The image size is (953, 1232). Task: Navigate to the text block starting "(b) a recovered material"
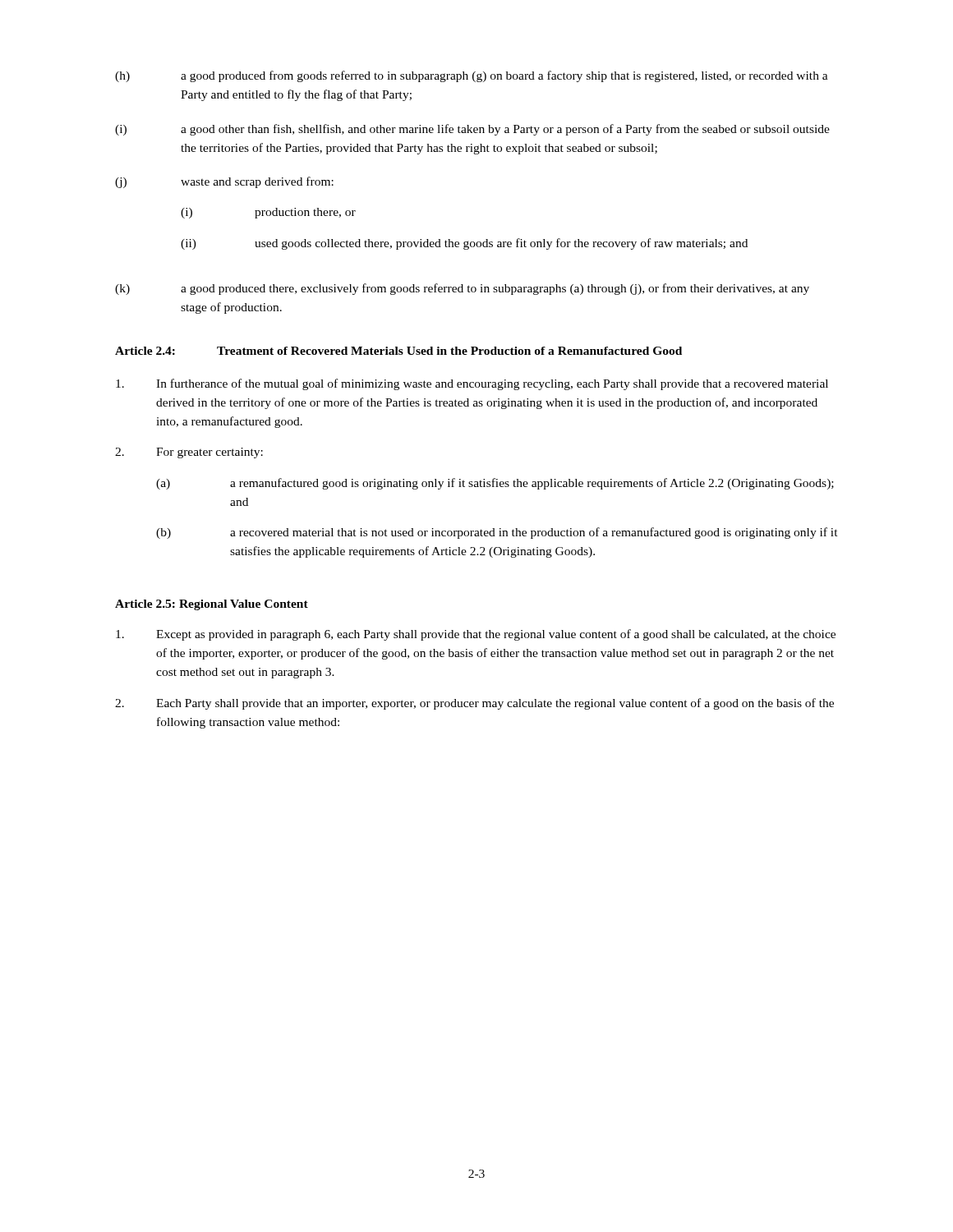(x=497, y=541)
